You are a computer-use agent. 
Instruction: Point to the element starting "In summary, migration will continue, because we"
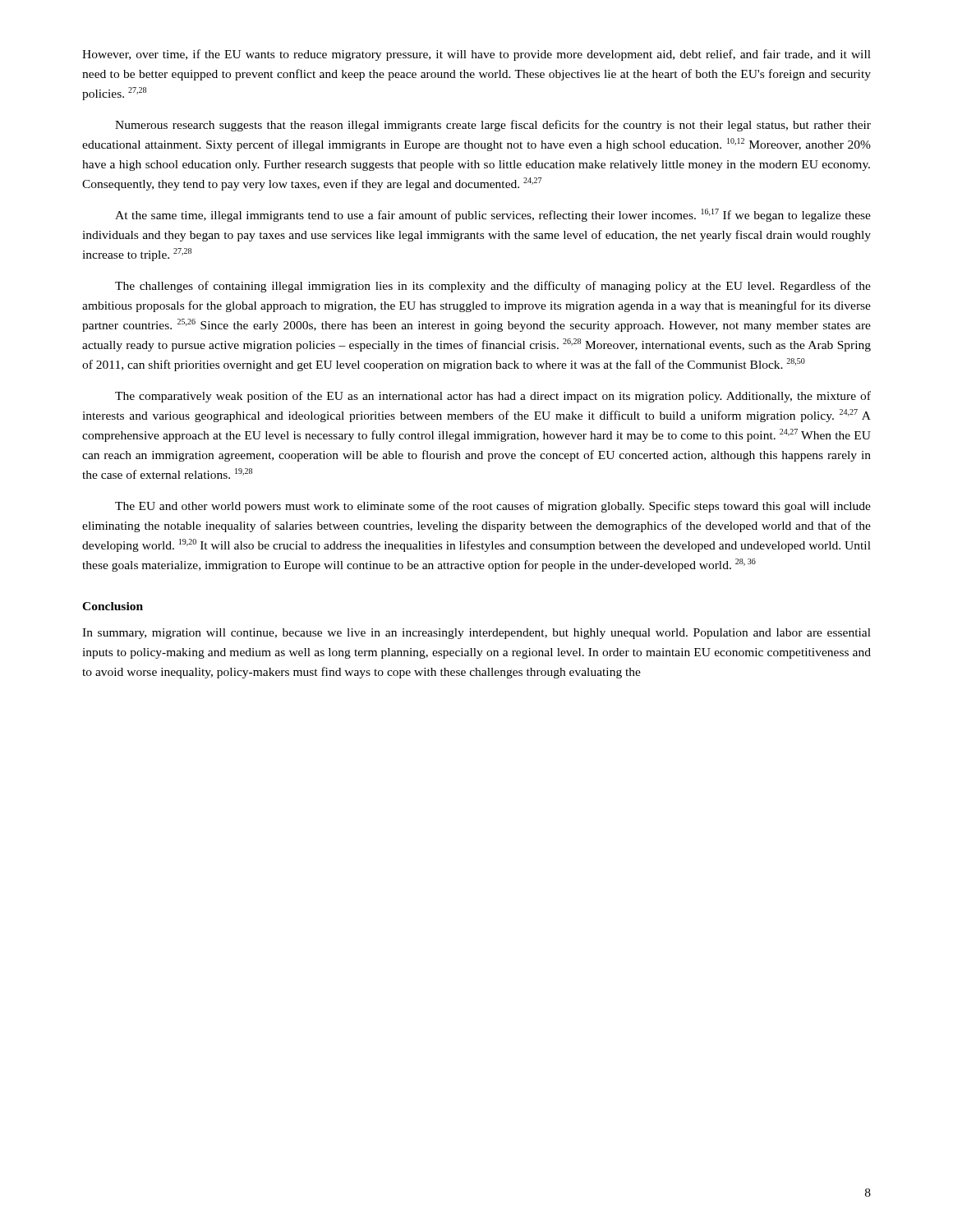pos(476,652)
